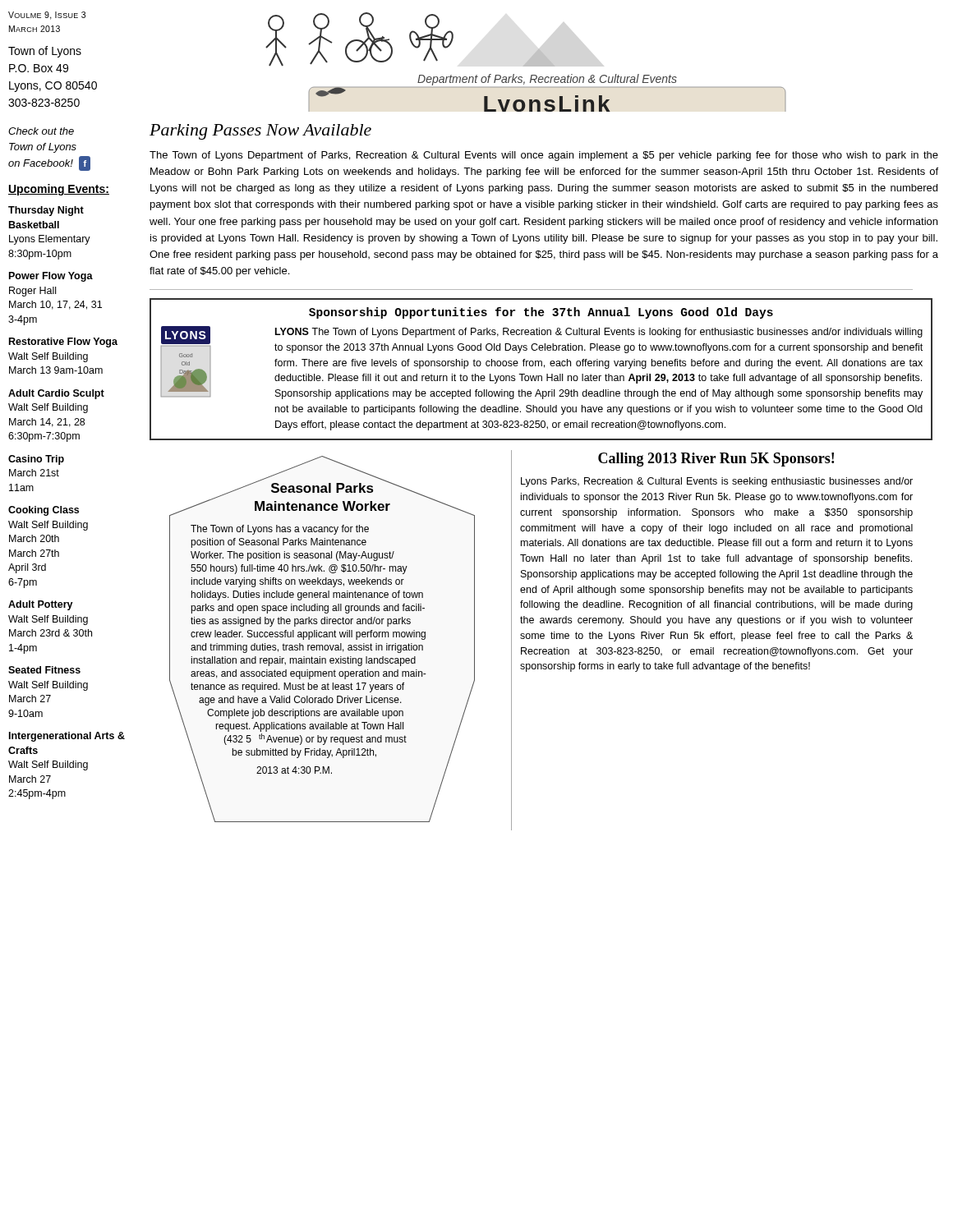Locate the region starting "Upcoming Events:"
This screenshot has height=1232, width=953.
pos(59,189)
